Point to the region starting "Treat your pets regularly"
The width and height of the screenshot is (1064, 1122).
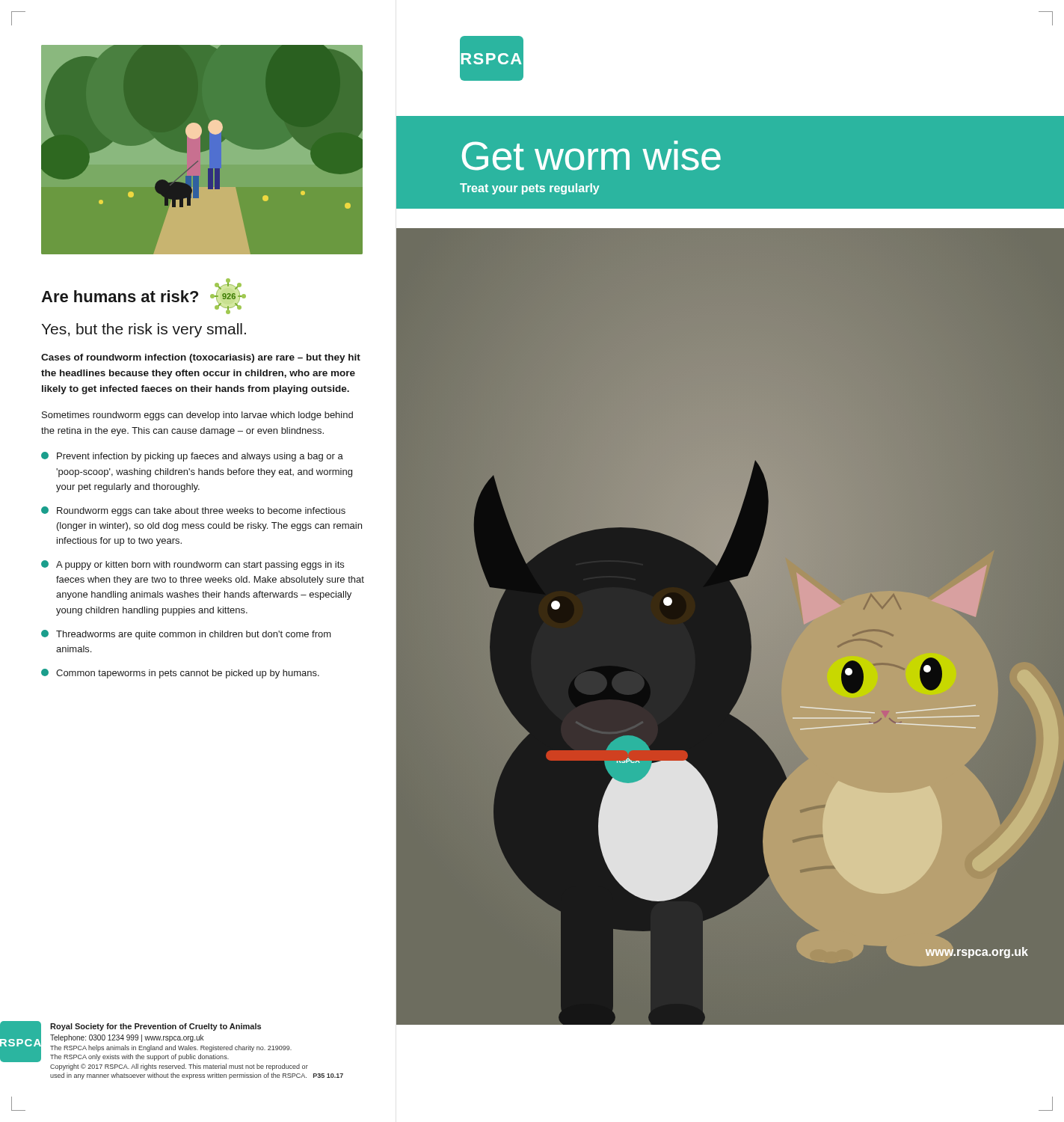click(x=530, y=188)
